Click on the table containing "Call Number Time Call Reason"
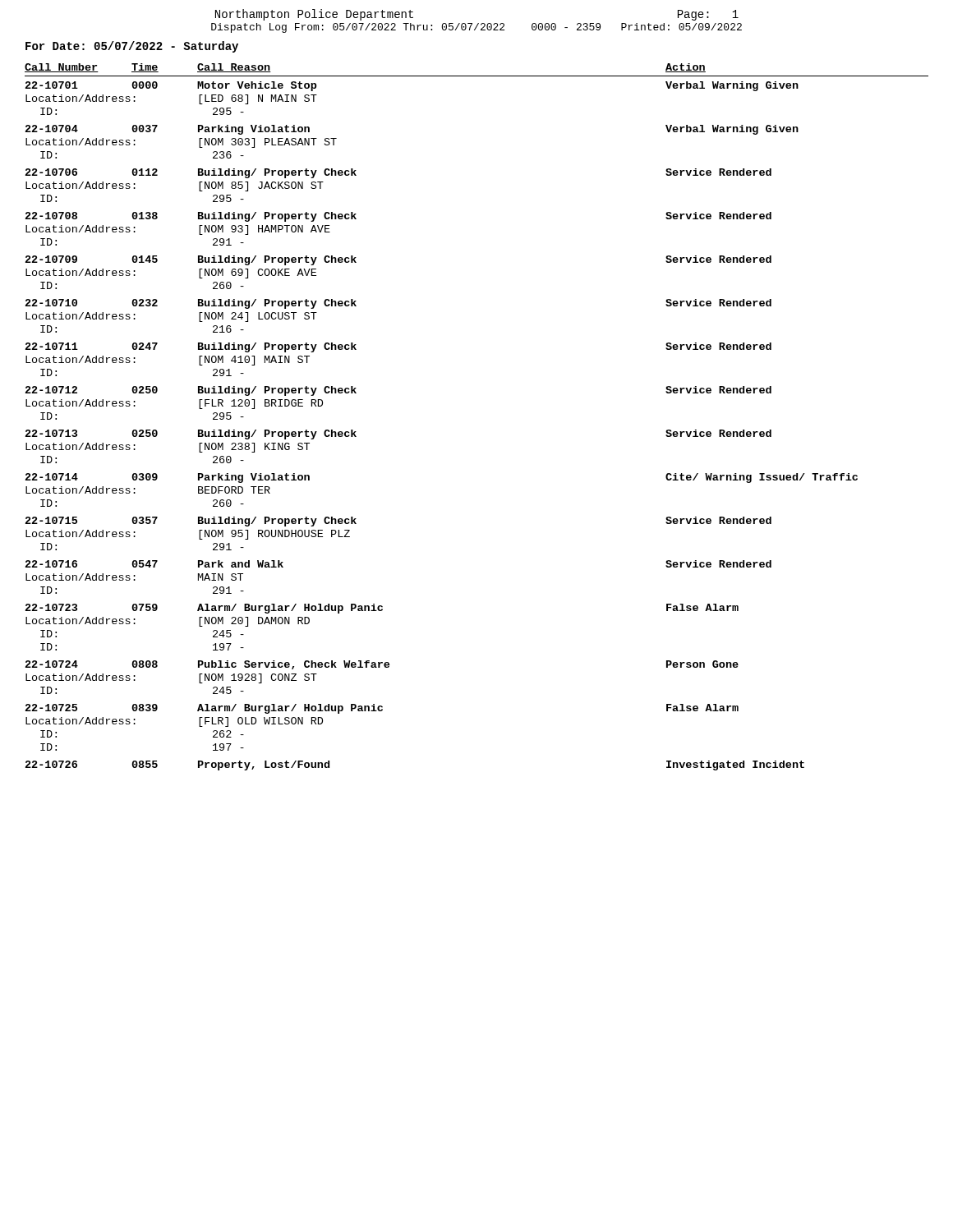The height and width of the screenshot is (1232, 953). [x=476, y=416]
